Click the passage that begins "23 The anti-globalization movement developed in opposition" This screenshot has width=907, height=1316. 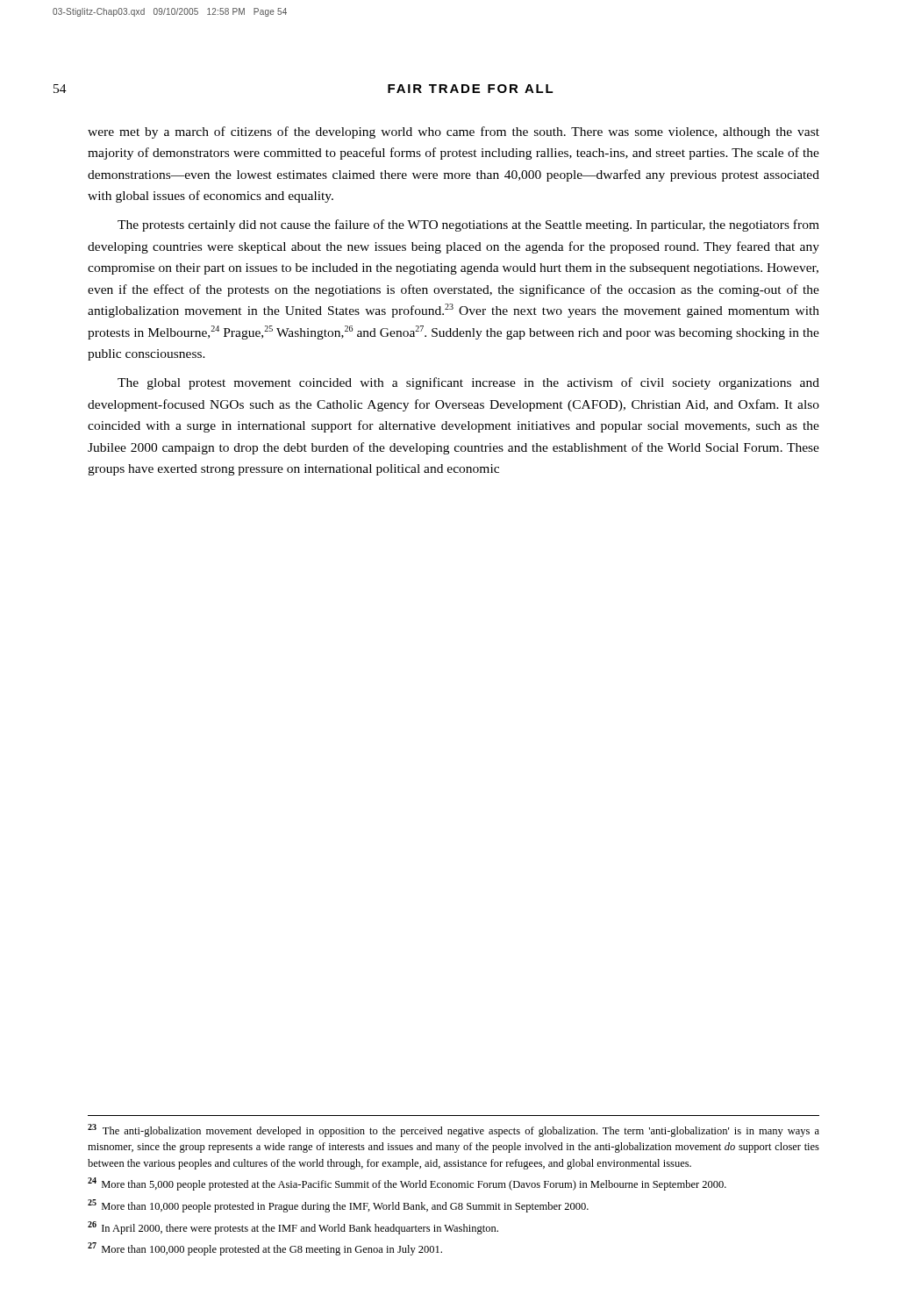pyautogui.click(x=454, y=1146)
